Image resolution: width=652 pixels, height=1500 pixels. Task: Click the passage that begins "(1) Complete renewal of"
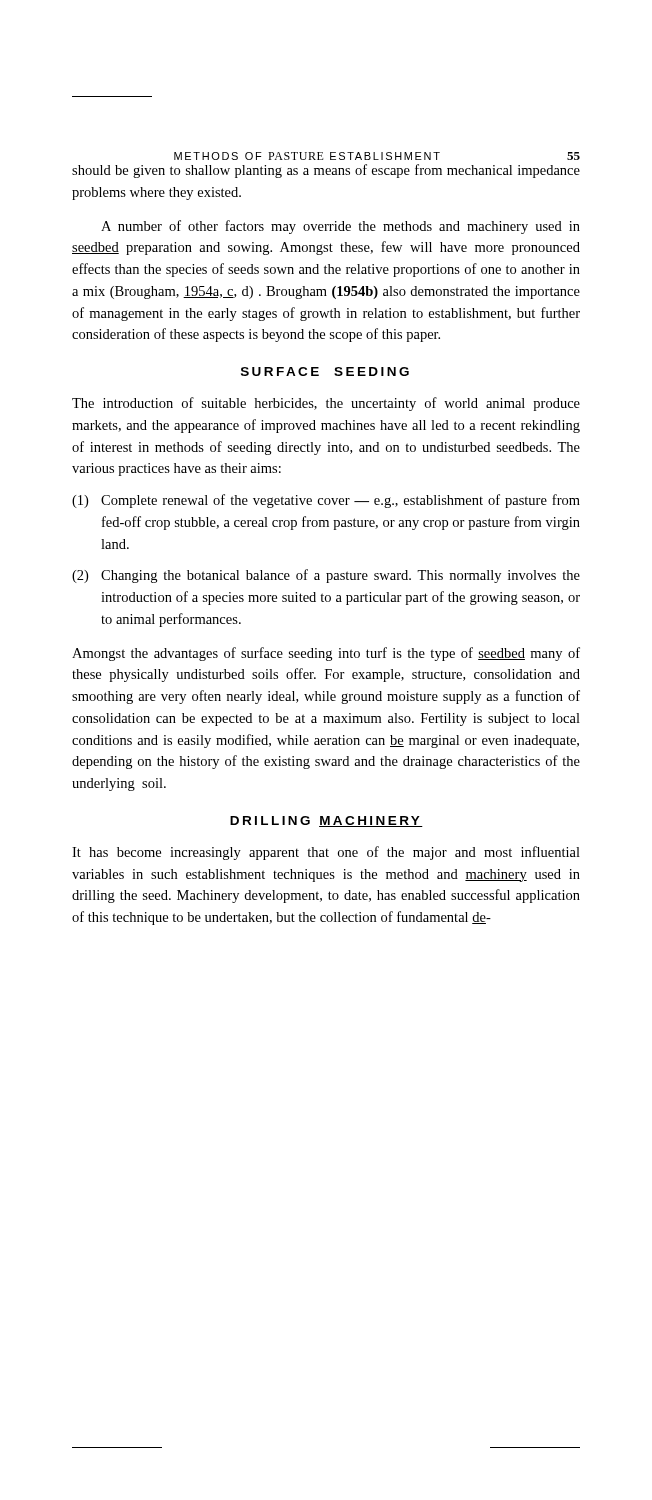click(x=326, y=523)
